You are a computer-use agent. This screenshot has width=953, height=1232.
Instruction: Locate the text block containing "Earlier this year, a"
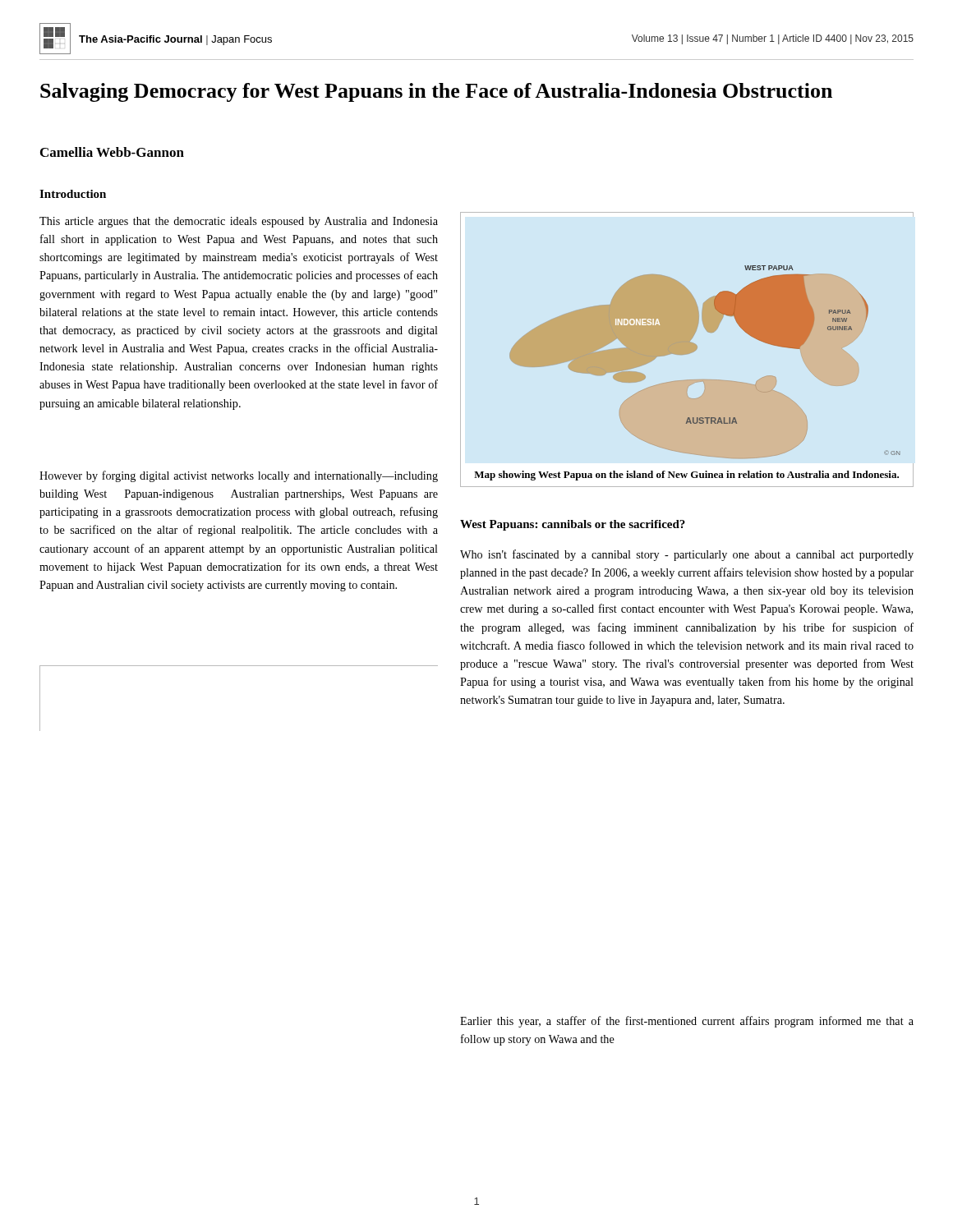[x=687, y=1030]
